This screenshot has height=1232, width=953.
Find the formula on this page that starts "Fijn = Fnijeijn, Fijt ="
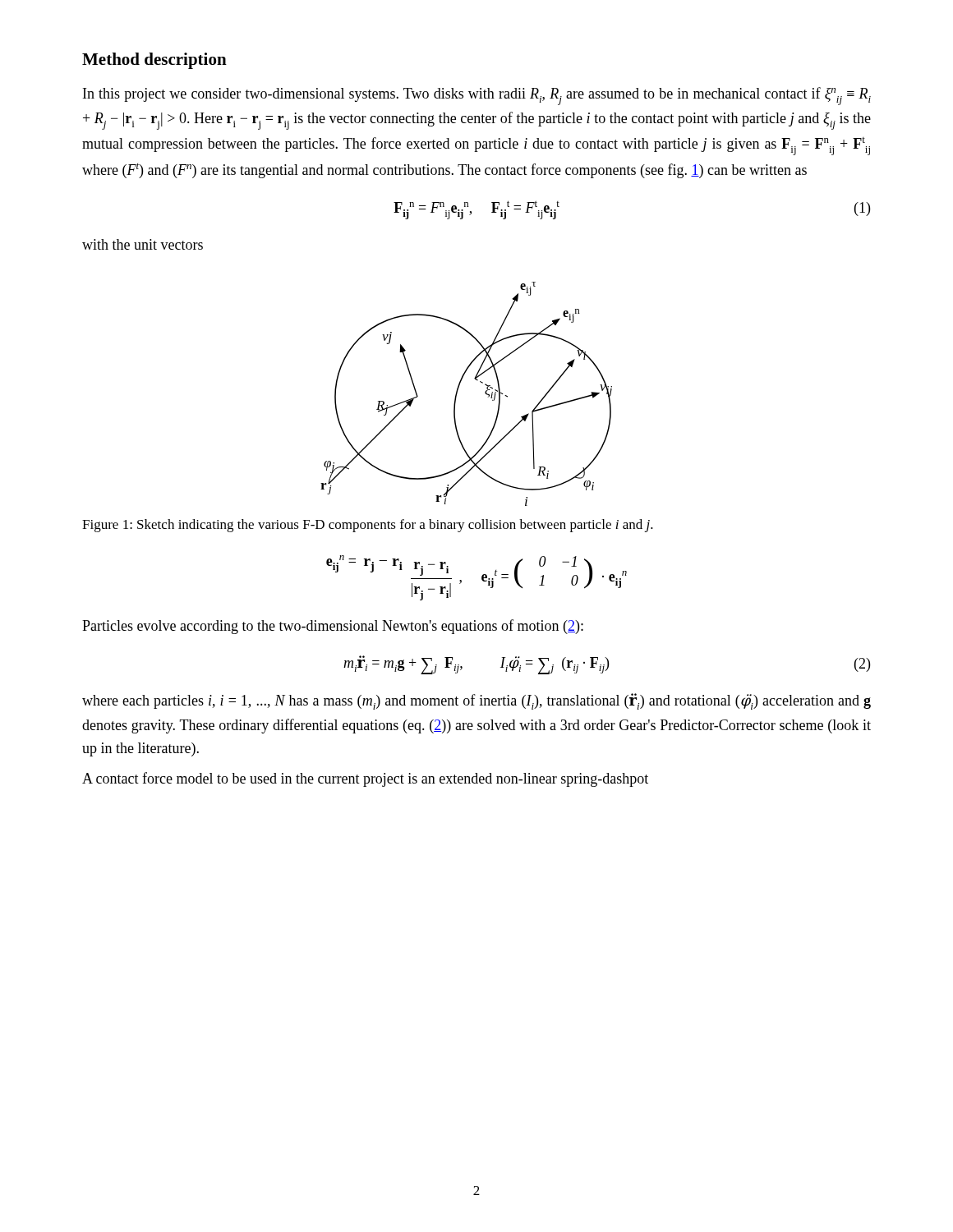click(437, 209)
